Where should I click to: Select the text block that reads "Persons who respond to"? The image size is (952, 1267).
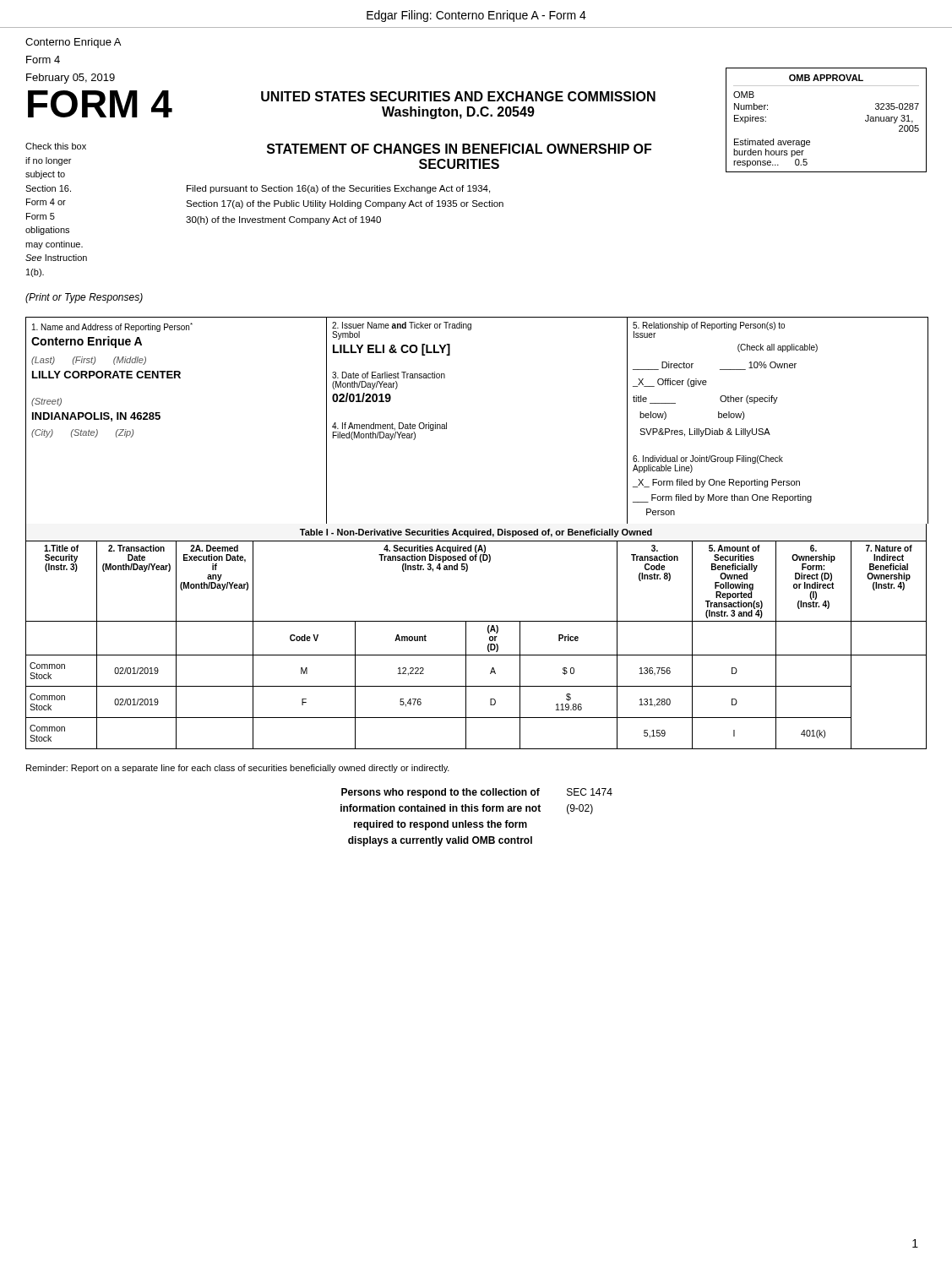[x=440, y=816]
